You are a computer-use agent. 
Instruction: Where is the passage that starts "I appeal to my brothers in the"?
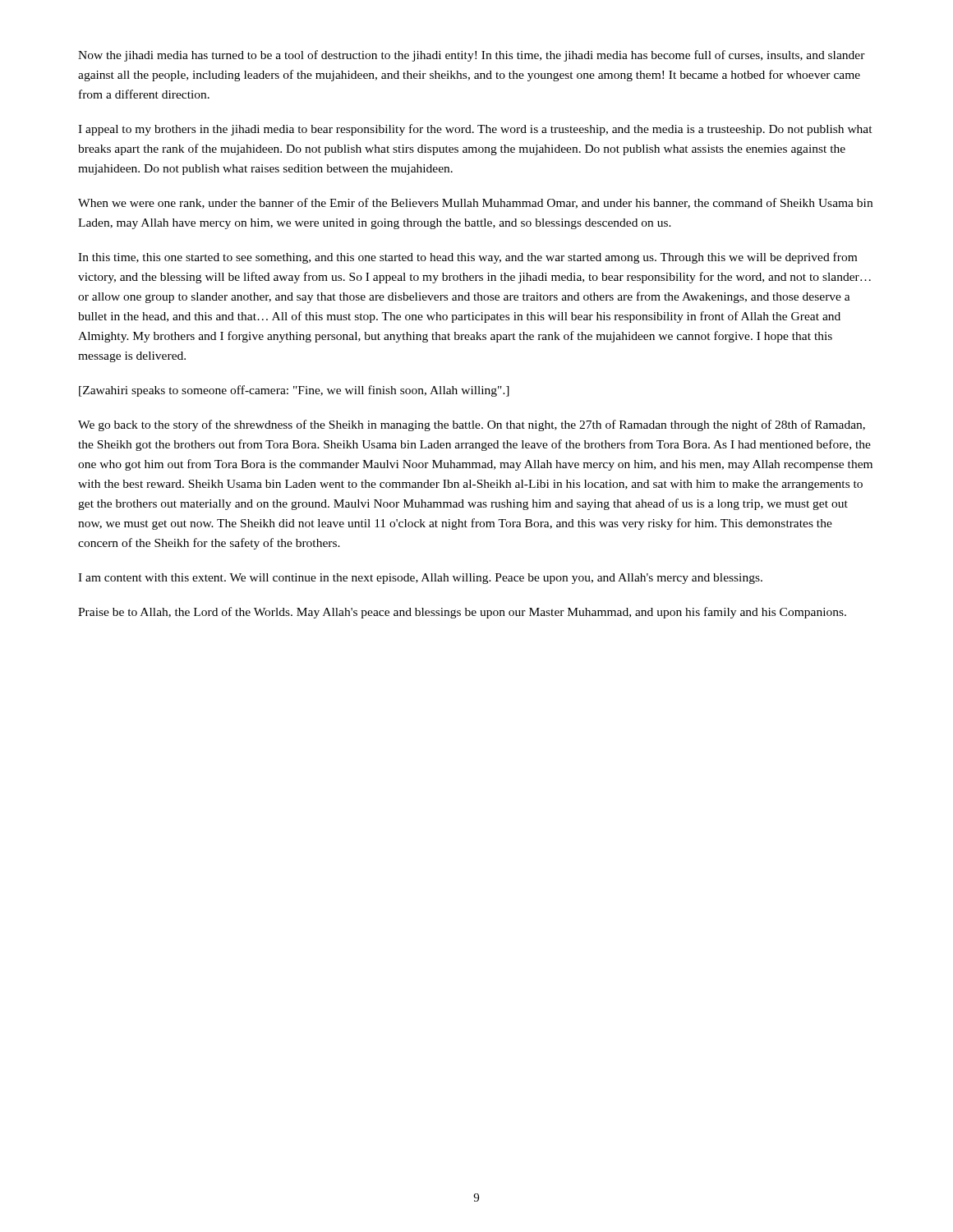click(475, 148)
